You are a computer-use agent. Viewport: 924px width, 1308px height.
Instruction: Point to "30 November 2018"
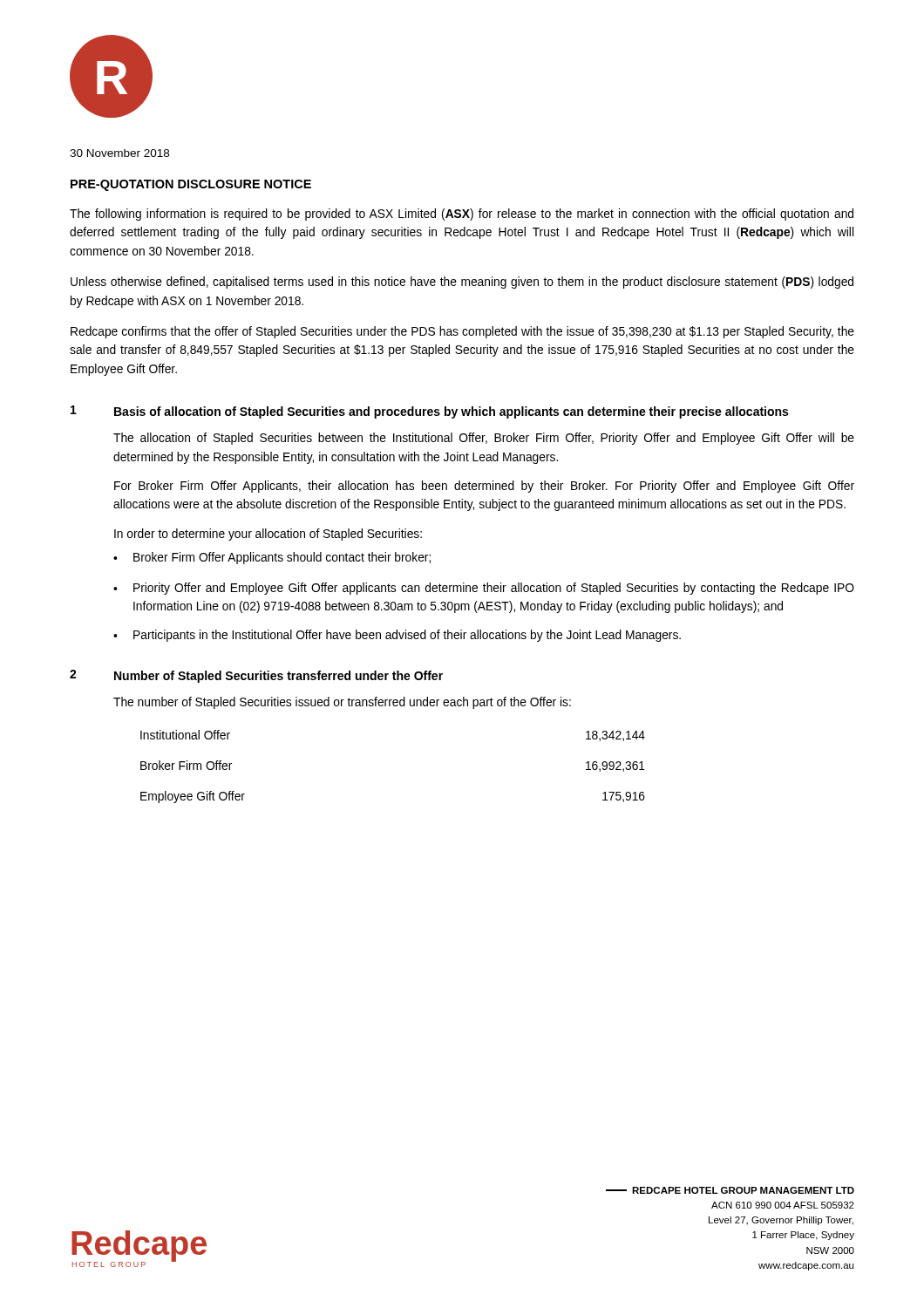[x=120, y=153]
